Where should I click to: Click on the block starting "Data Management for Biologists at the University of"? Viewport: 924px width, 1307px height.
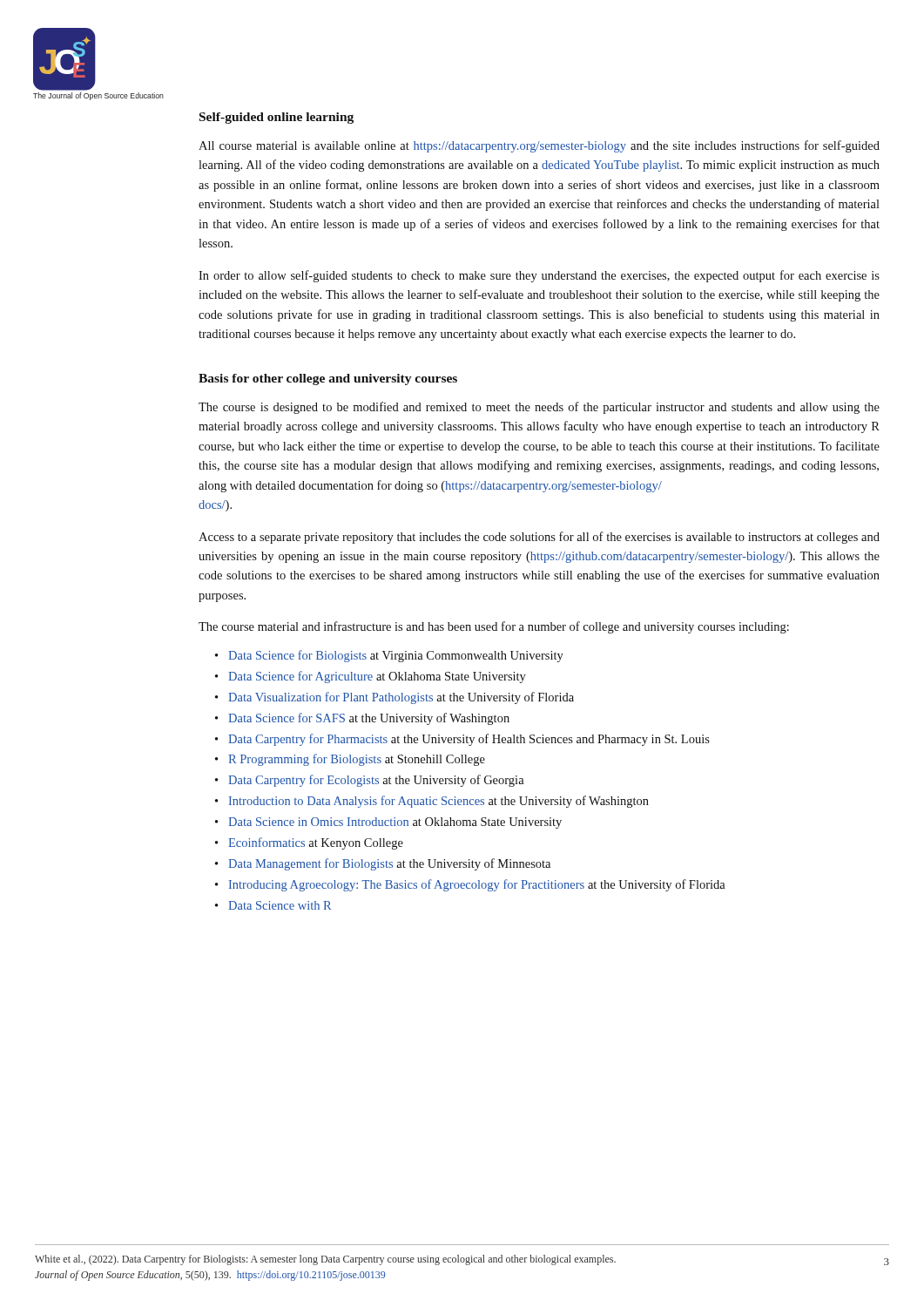click(x=389, y=864)
